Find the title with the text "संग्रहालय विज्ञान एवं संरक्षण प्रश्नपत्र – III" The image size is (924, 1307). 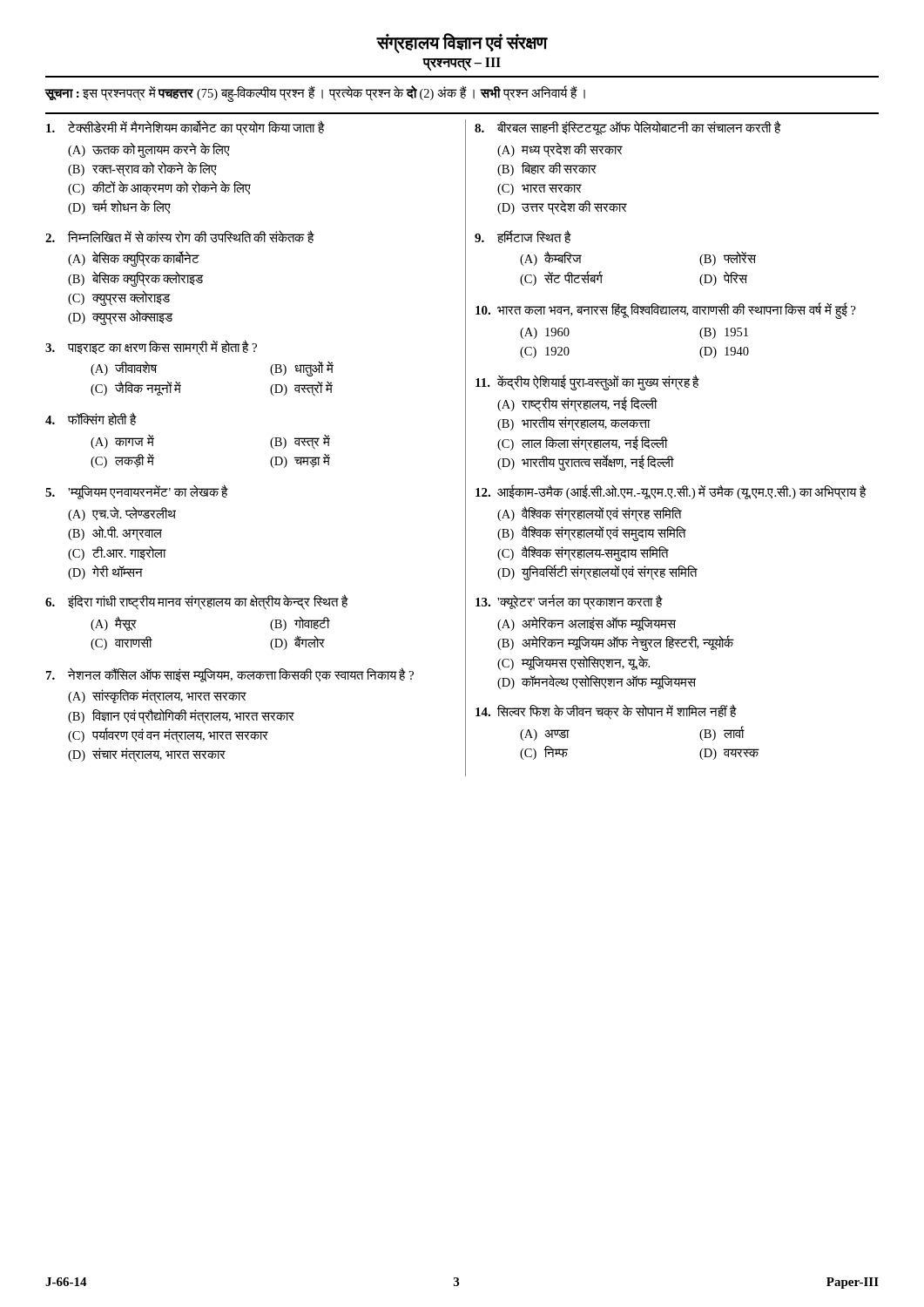coord(462,52)
